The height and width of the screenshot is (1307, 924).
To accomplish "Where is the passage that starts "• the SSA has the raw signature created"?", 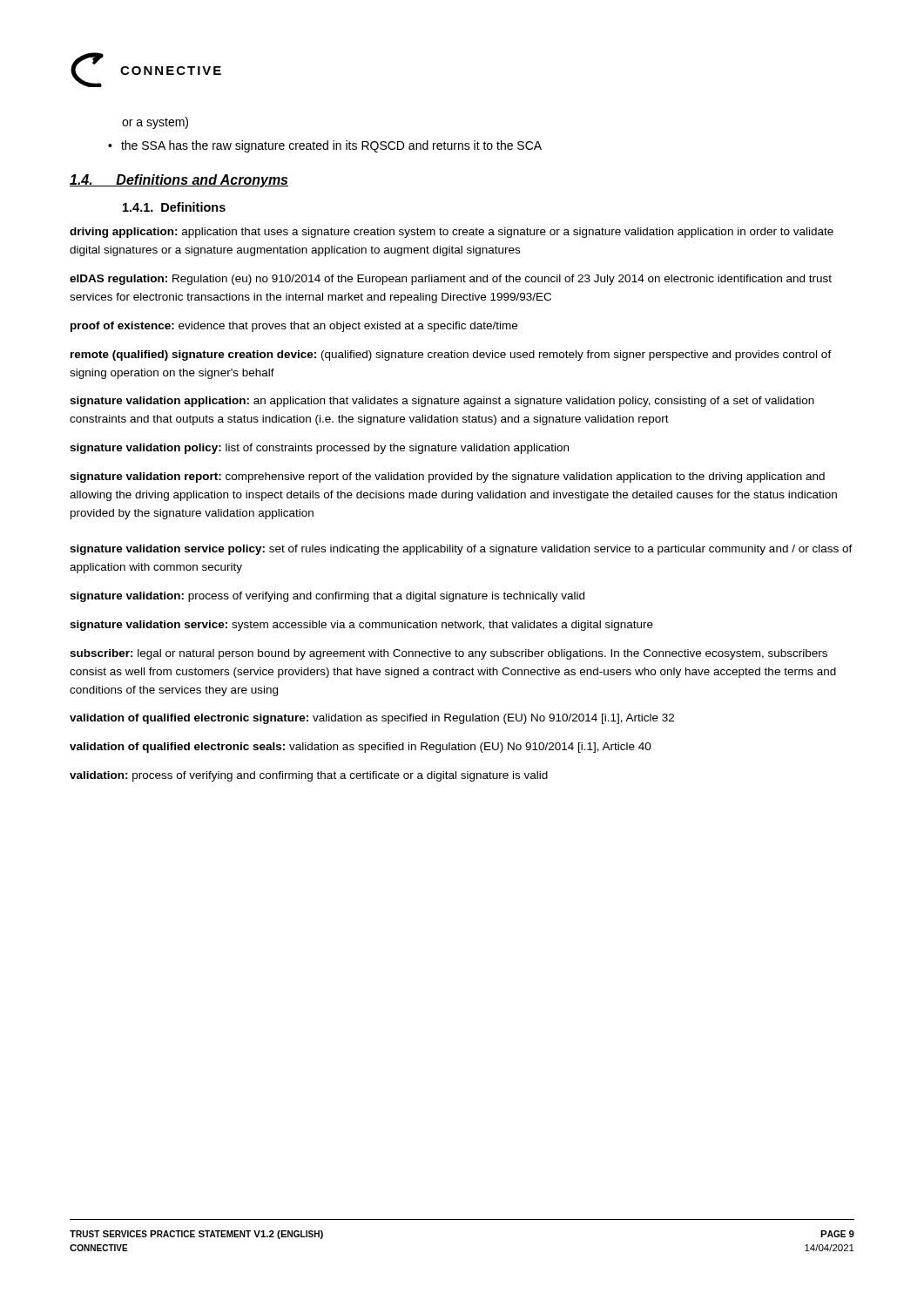I will 481,146.
